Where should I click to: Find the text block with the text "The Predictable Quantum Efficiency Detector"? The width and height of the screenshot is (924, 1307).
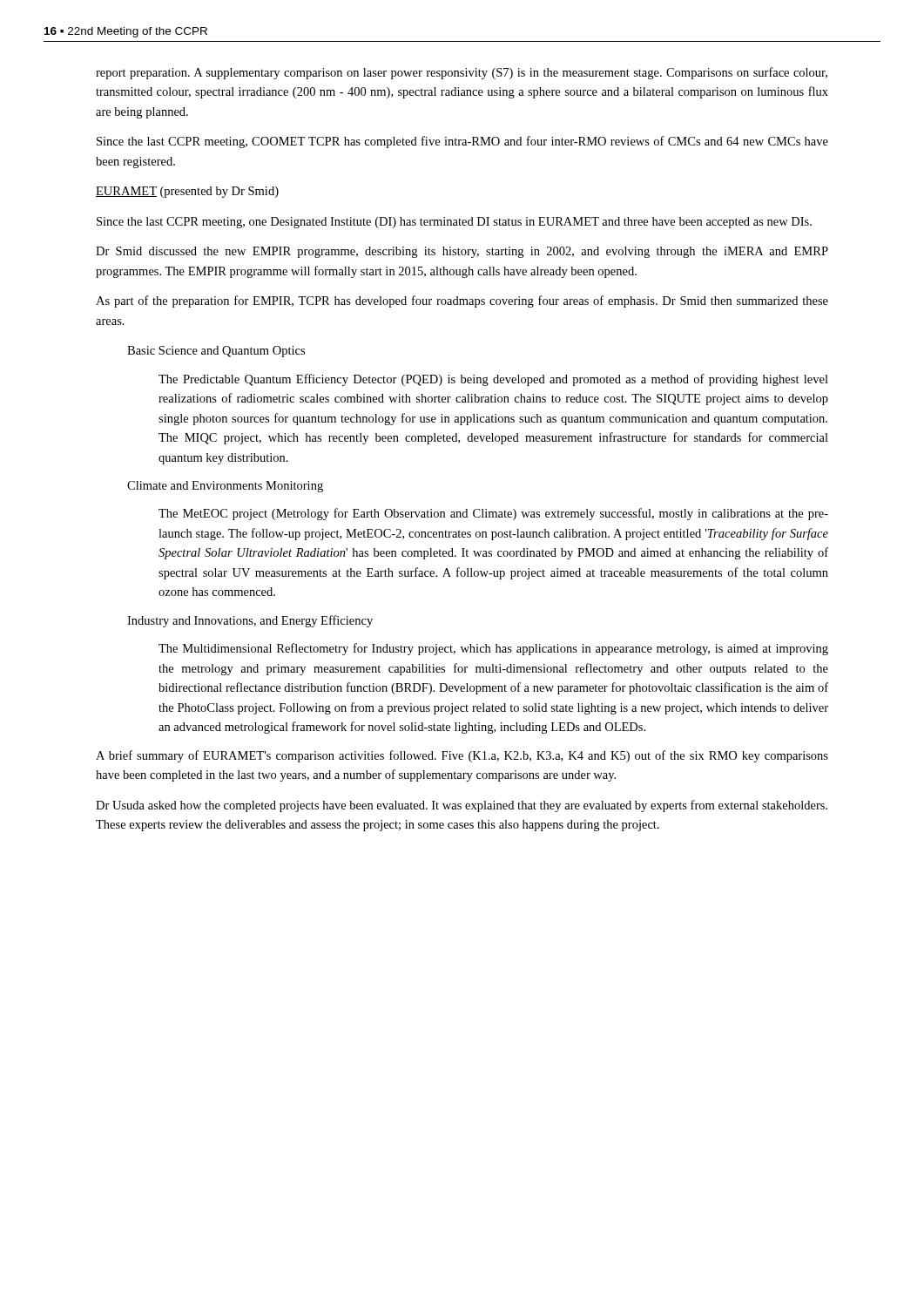point(493,418)
